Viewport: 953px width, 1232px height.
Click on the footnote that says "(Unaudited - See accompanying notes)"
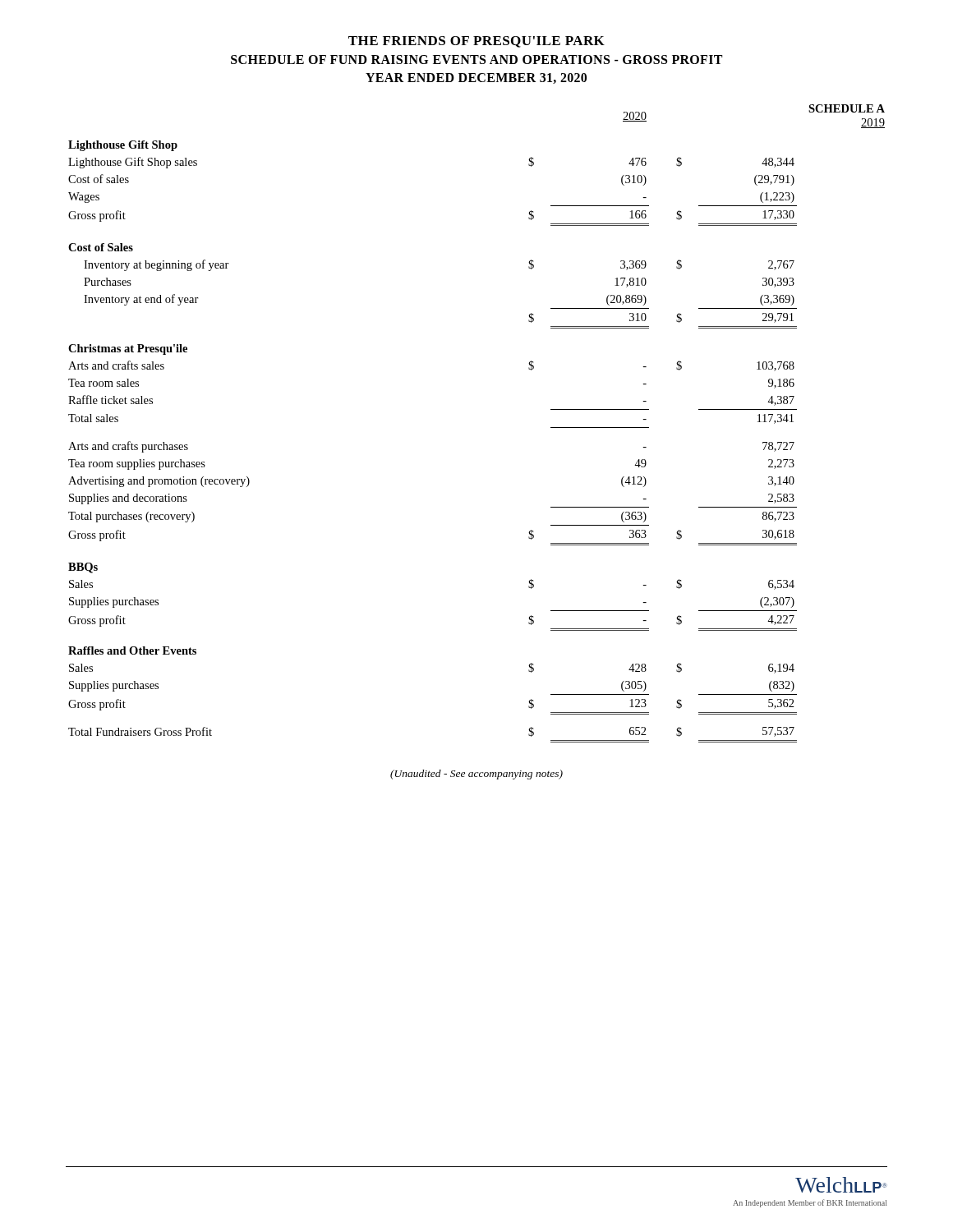coord(476,773)
